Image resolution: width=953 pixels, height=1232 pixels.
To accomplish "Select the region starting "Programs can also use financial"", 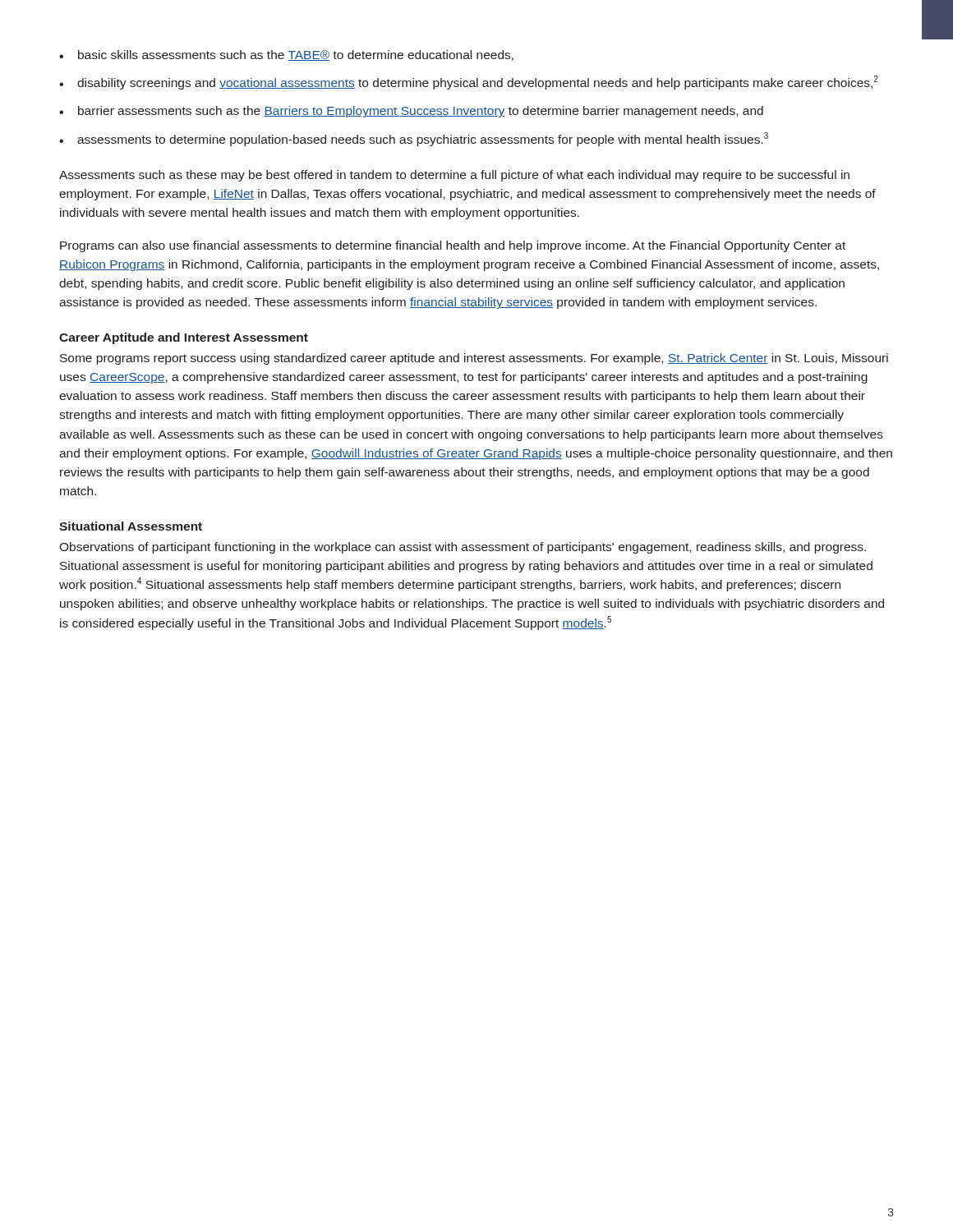I will 476,274.
